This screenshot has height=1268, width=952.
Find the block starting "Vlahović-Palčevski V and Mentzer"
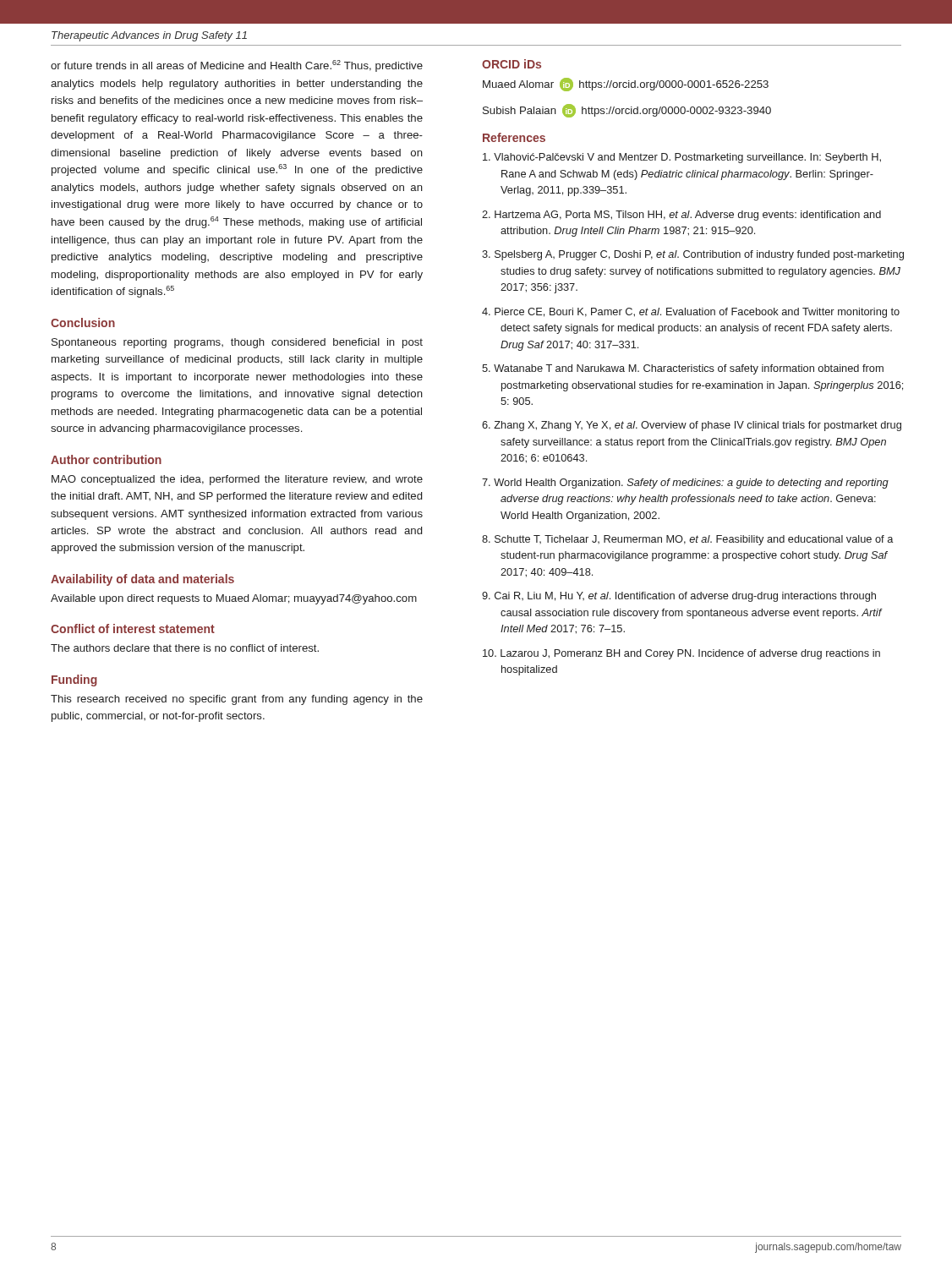[682, 173]
